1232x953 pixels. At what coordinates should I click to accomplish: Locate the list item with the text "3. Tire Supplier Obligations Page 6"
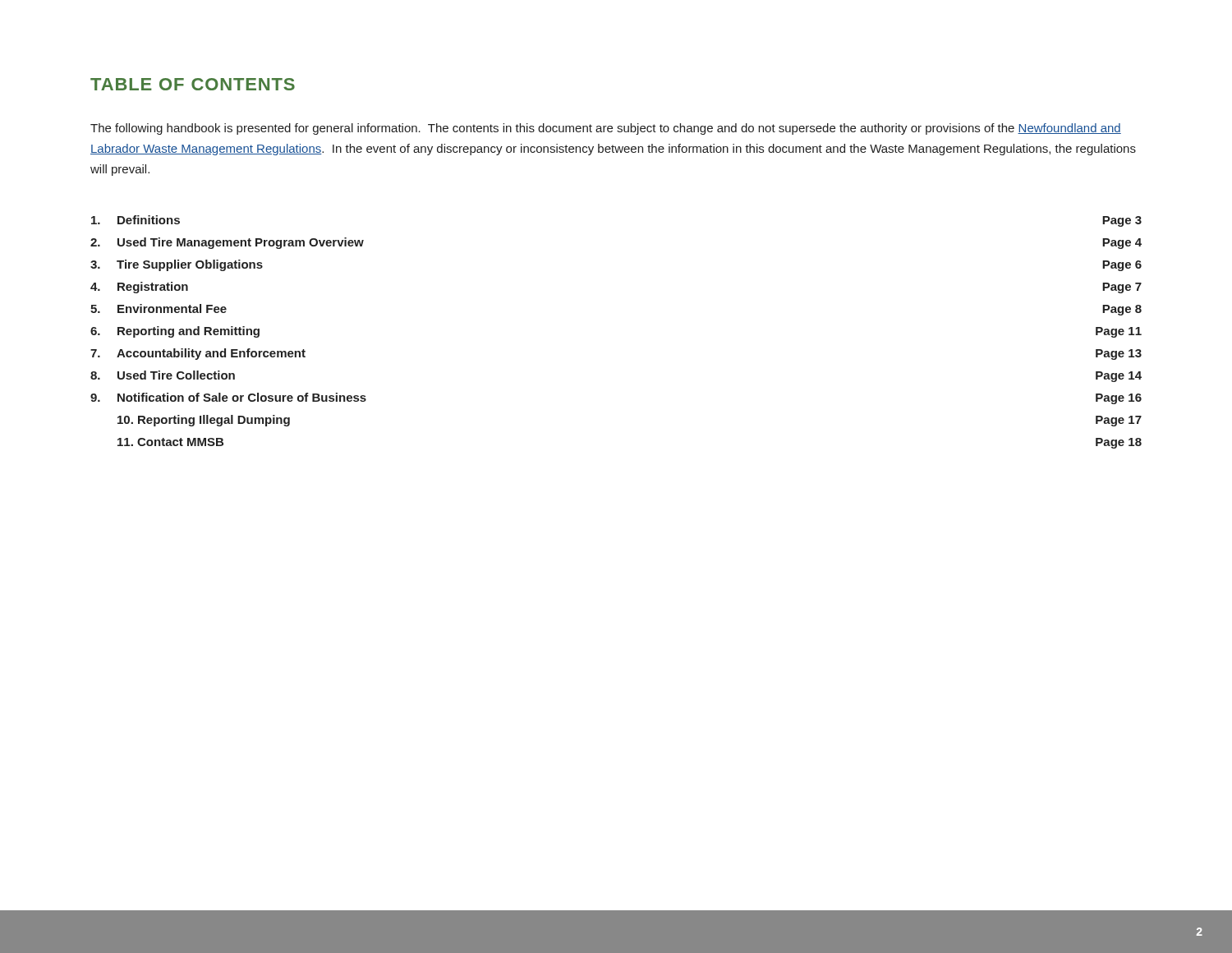189,265
